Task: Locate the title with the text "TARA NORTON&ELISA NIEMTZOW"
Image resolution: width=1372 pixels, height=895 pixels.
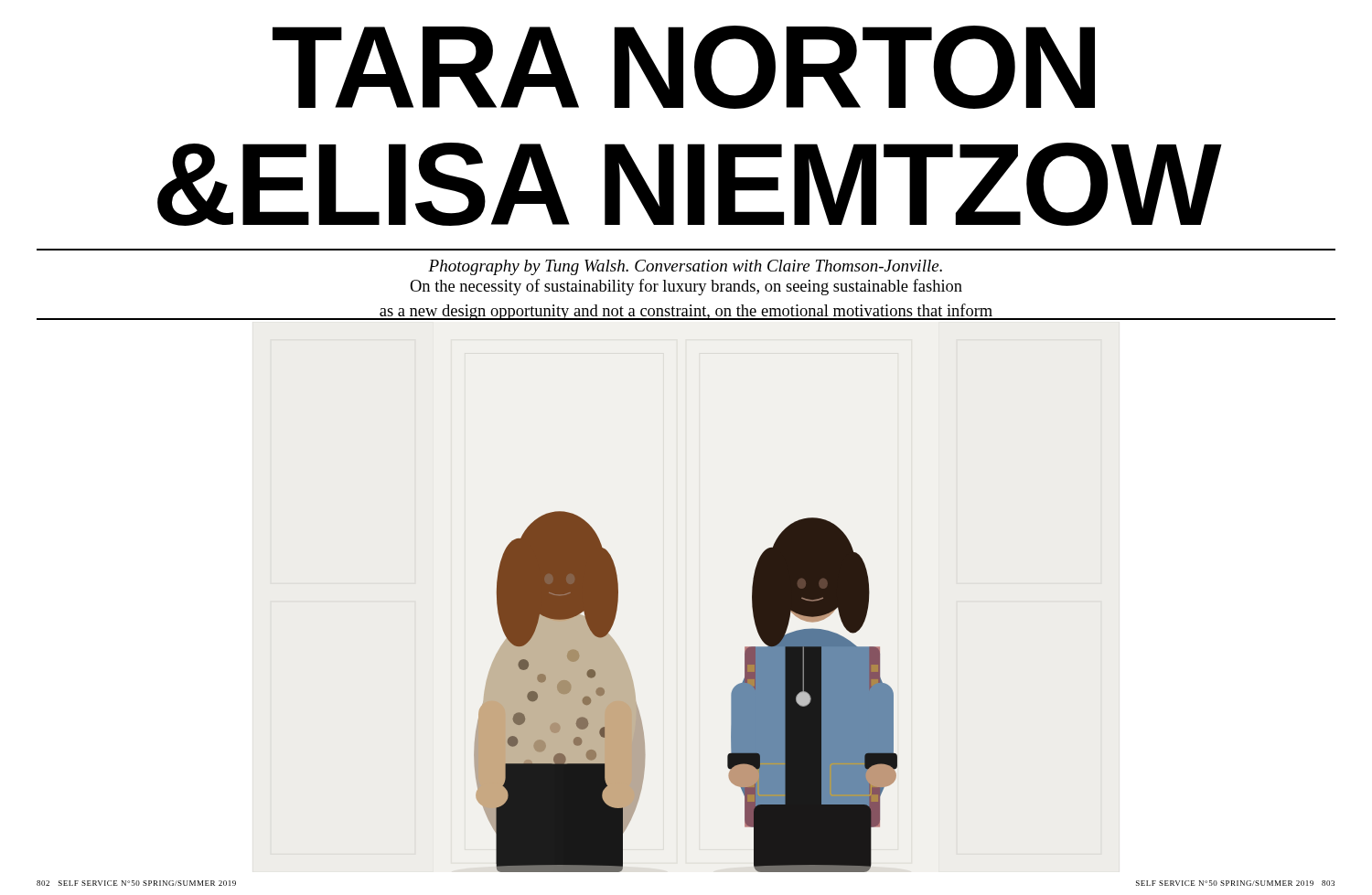Action: (x=686, y=126)
